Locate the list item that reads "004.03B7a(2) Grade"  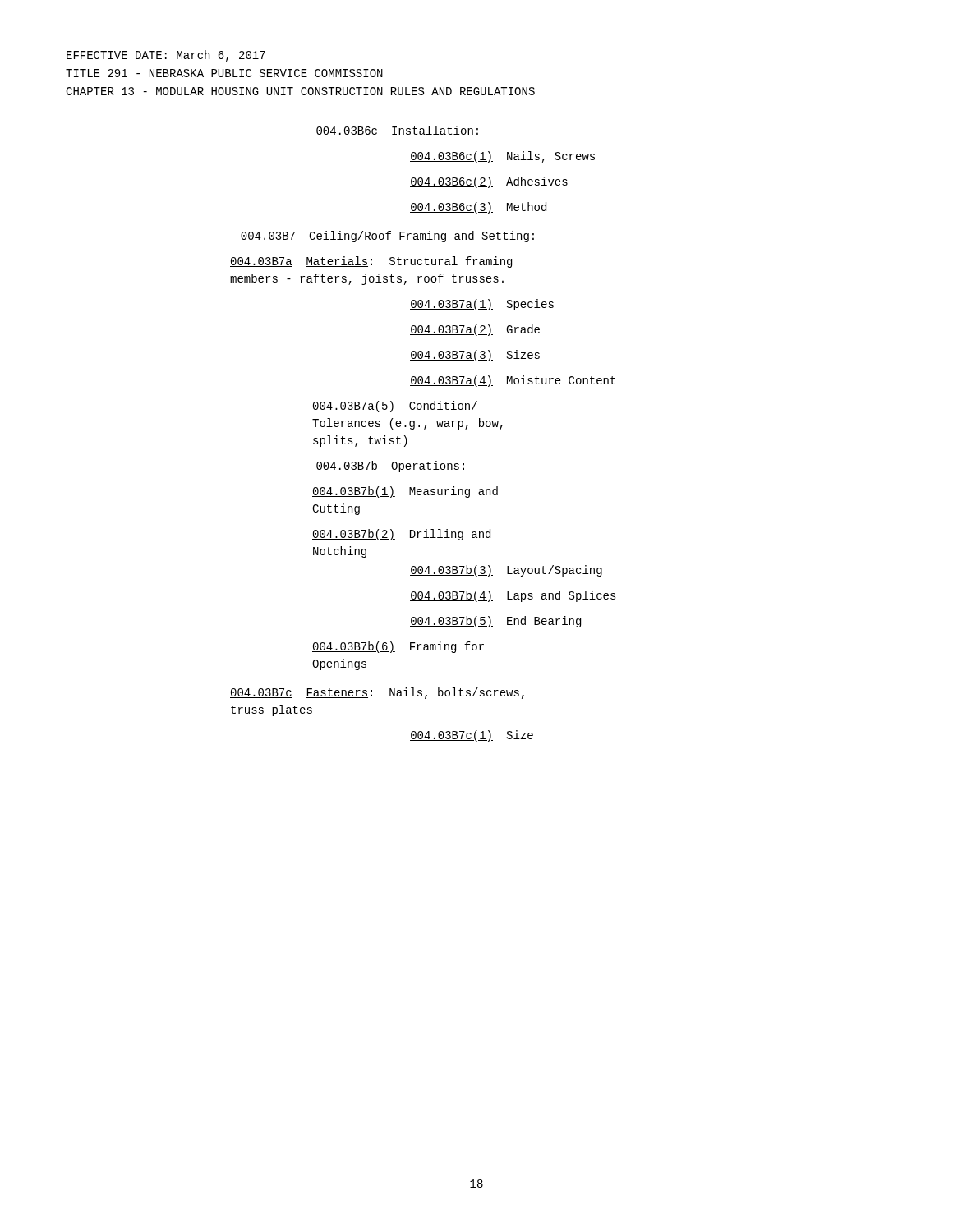point(475,330)
